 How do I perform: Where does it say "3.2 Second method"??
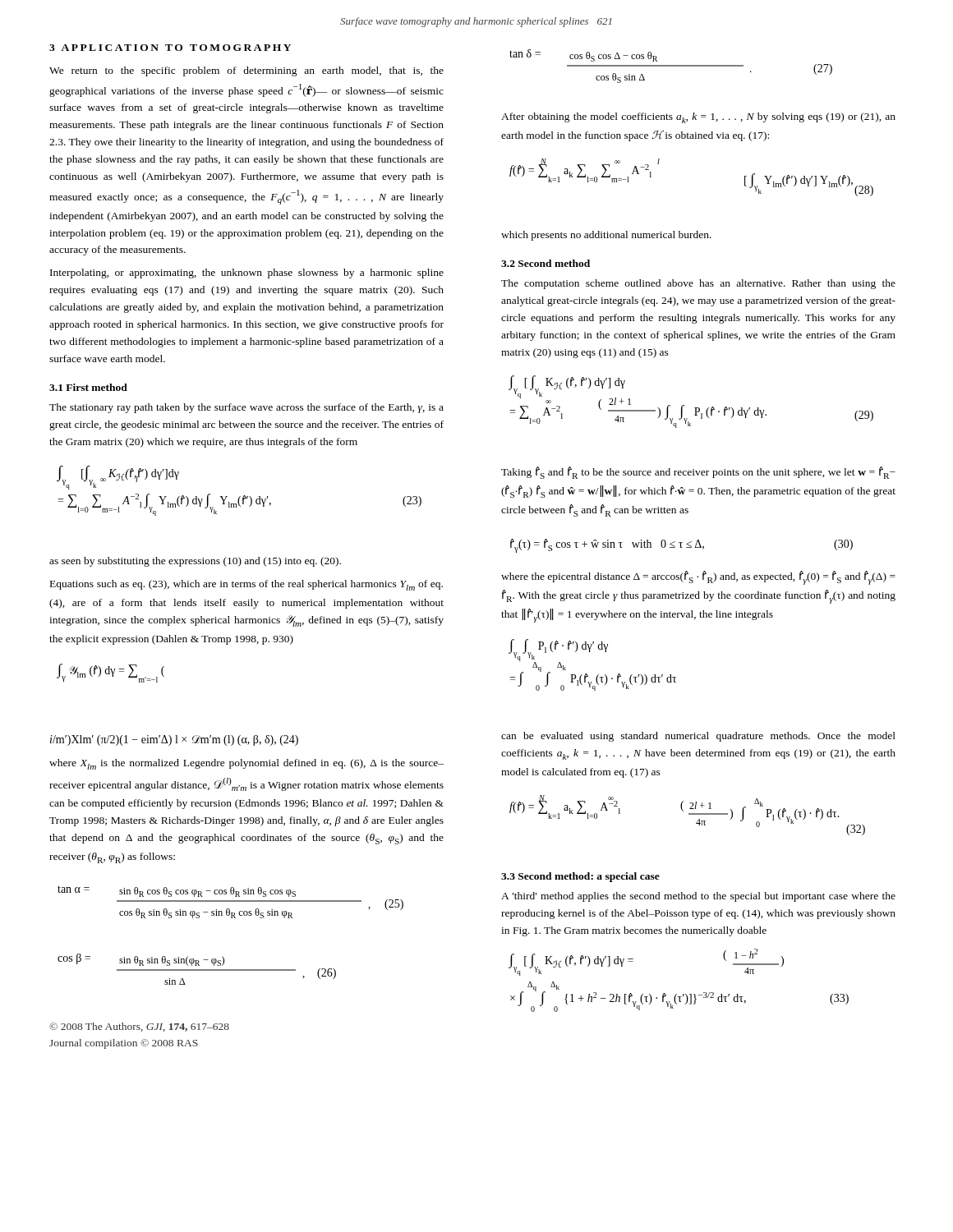(x=546, y=263)
